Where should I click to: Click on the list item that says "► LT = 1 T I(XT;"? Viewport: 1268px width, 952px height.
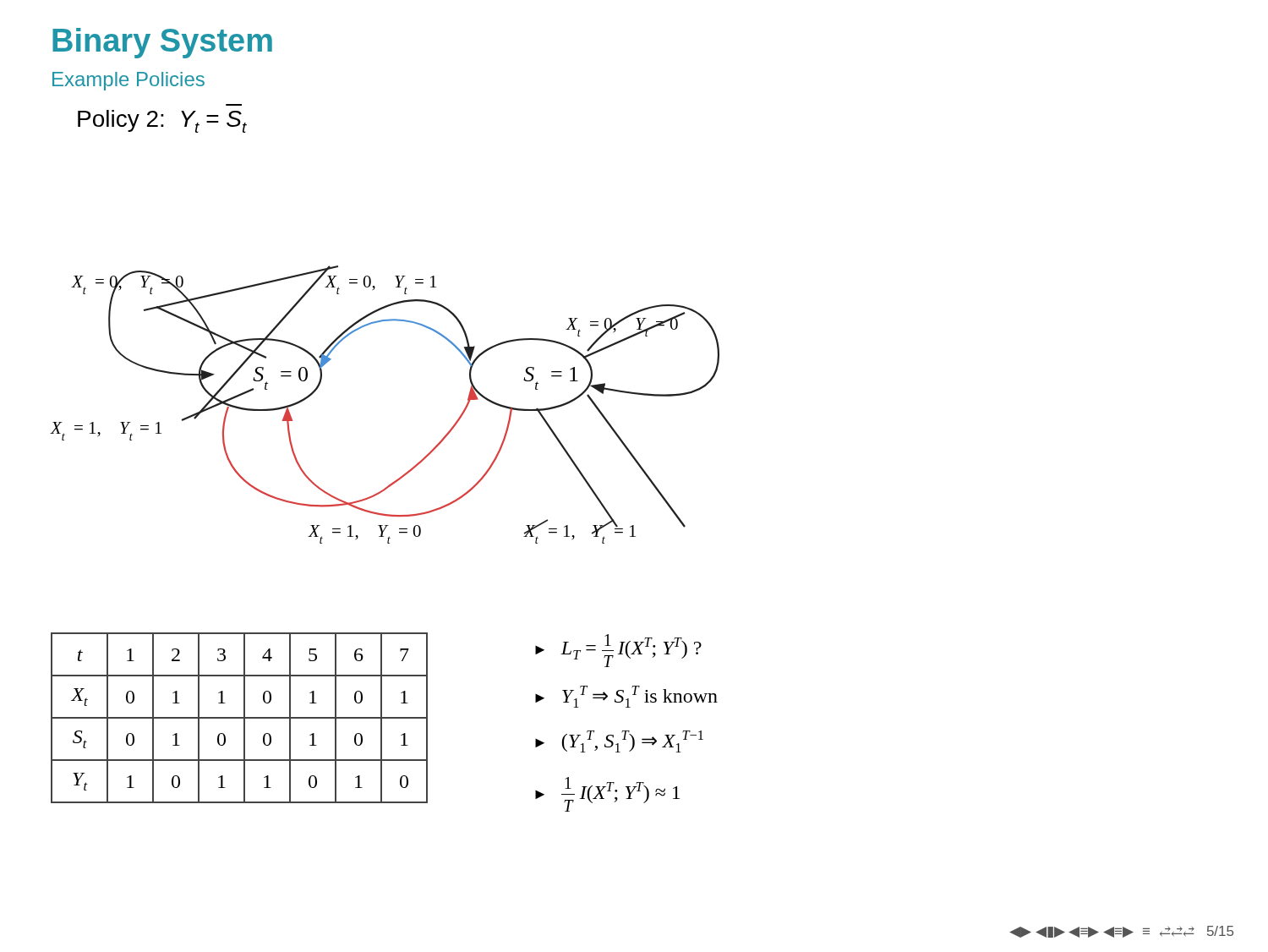[617, 651]
